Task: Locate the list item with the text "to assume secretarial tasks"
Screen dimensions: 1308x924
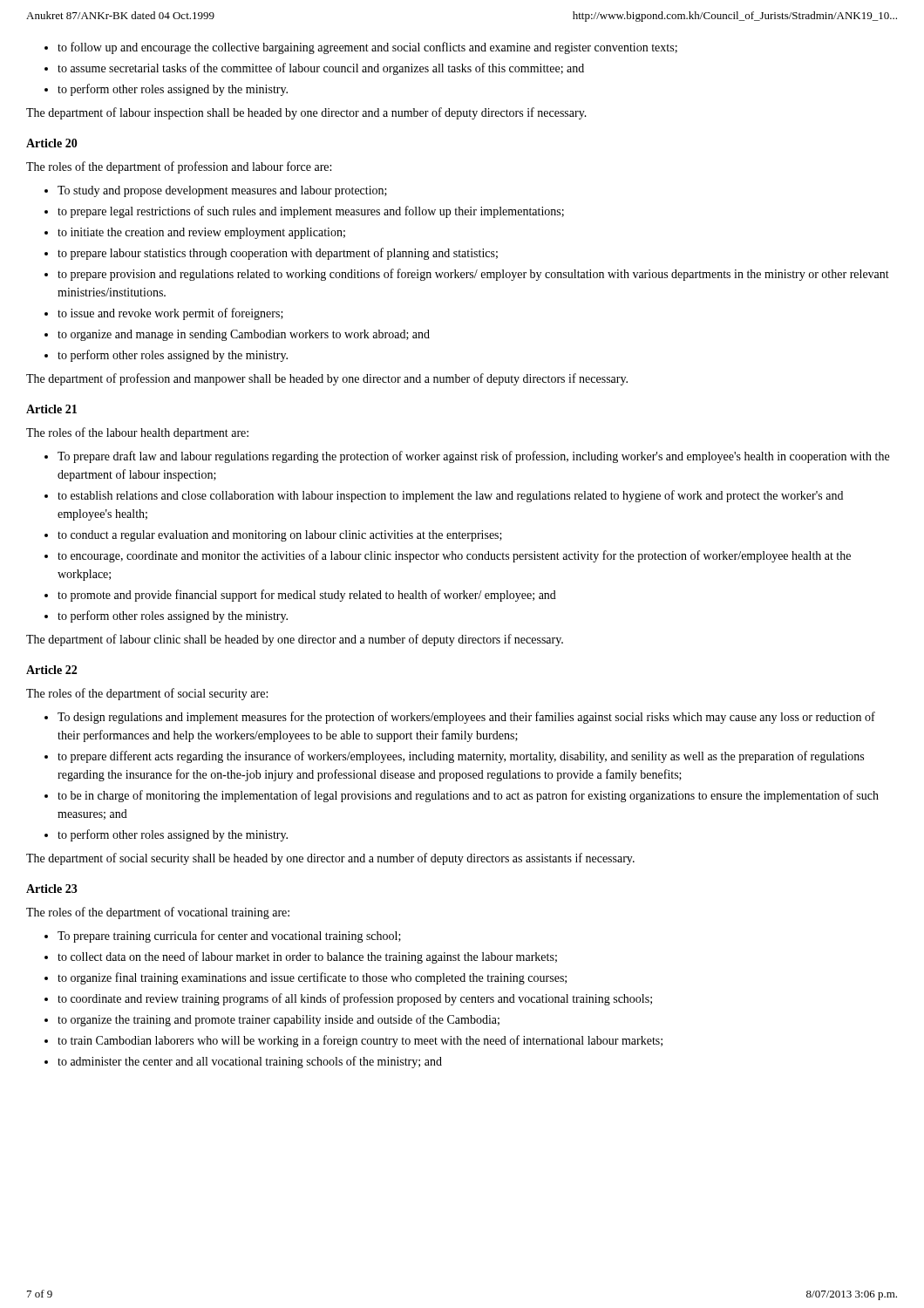Action: (478, 68)
